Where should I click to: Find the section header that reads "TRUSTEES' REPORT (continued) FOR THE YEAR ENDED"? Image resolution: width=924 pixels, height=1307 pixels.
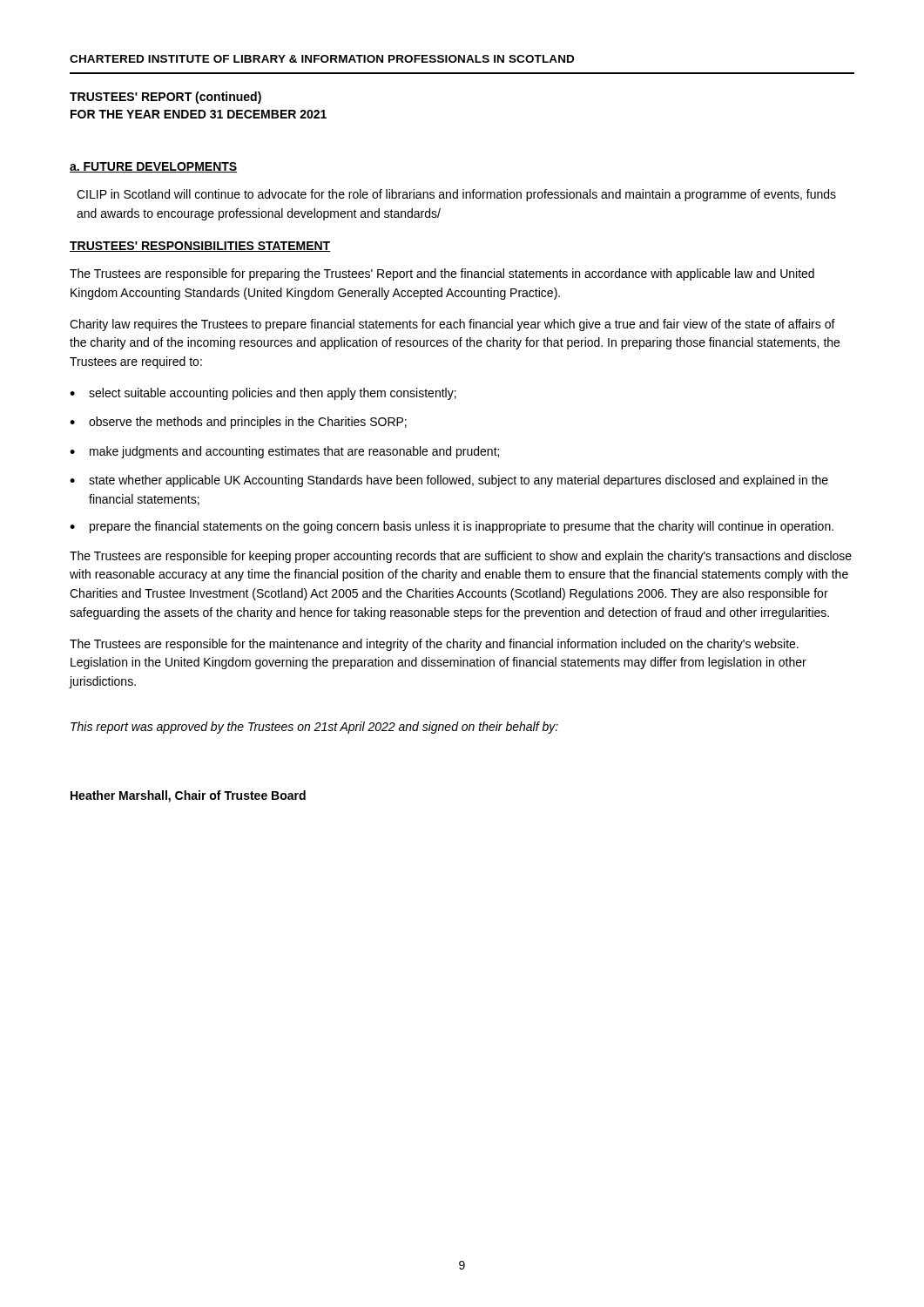198,105
